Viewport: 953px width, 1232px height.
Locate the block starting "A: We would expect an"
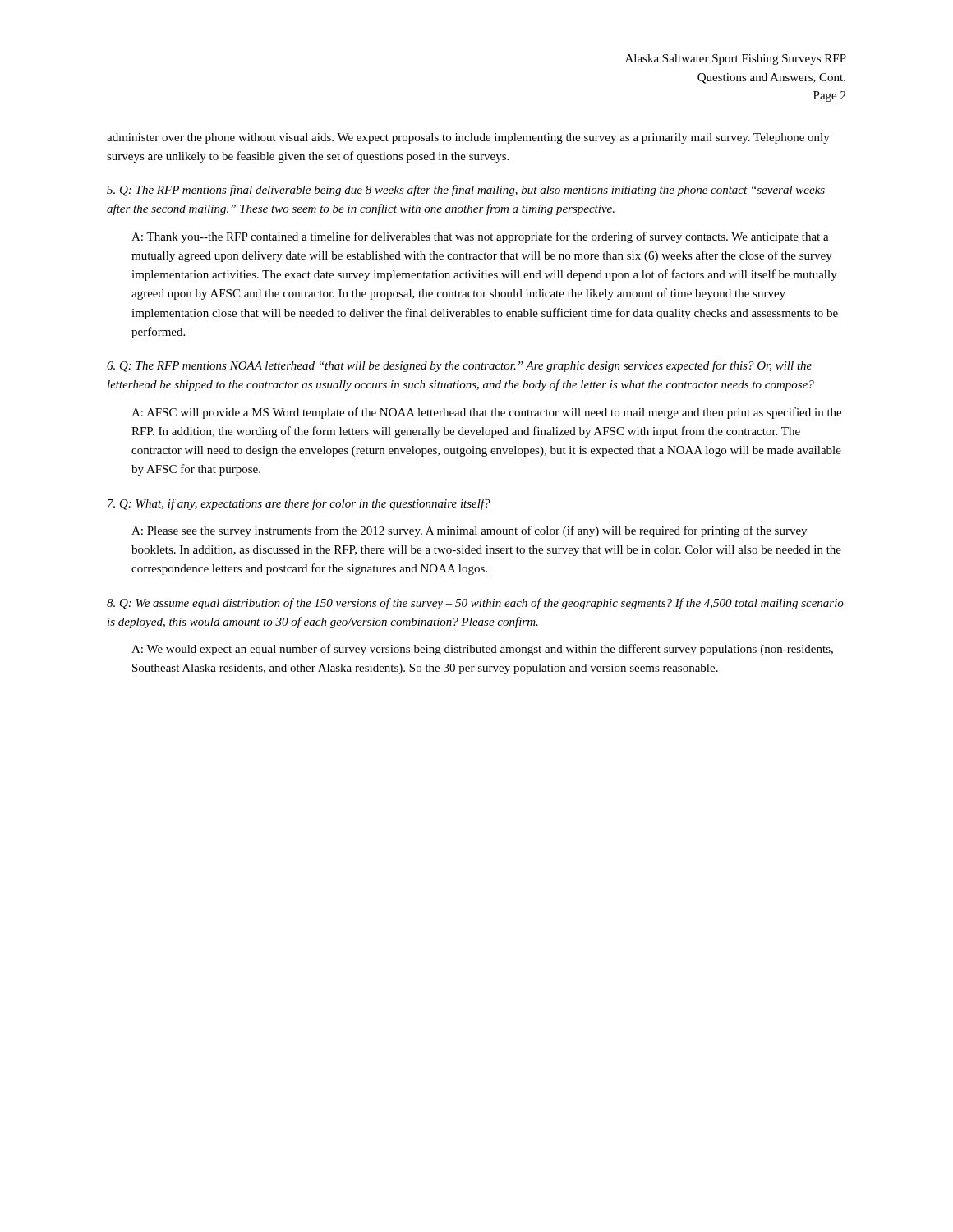click(483, 658)
